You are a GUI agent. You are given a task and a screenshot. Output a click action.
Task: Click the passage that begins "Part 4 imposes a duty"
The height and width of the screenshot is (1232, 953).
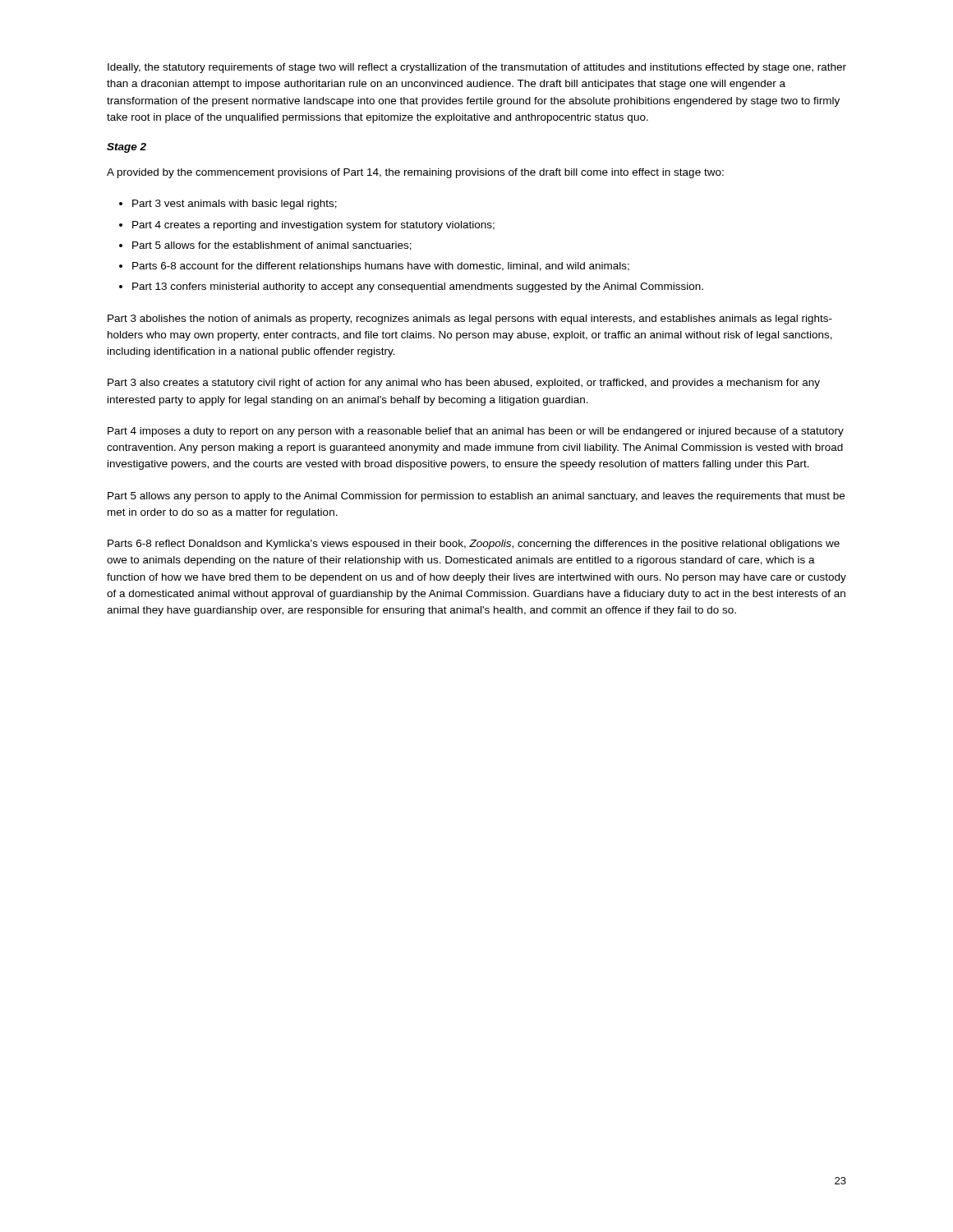coord(475,447)
